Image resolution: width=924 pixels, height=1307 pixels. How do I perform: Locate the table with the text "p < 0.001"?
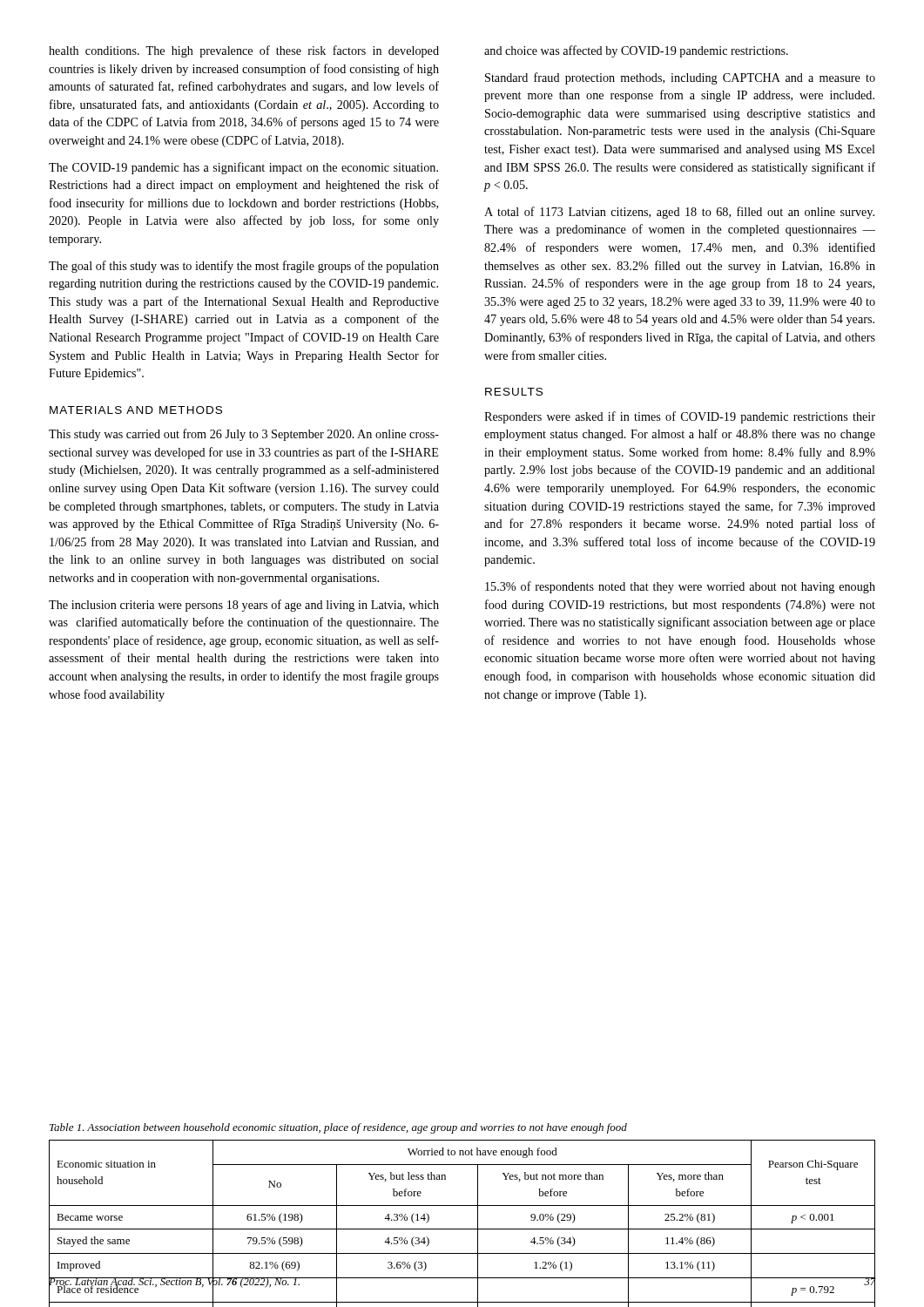point(462,1223)
